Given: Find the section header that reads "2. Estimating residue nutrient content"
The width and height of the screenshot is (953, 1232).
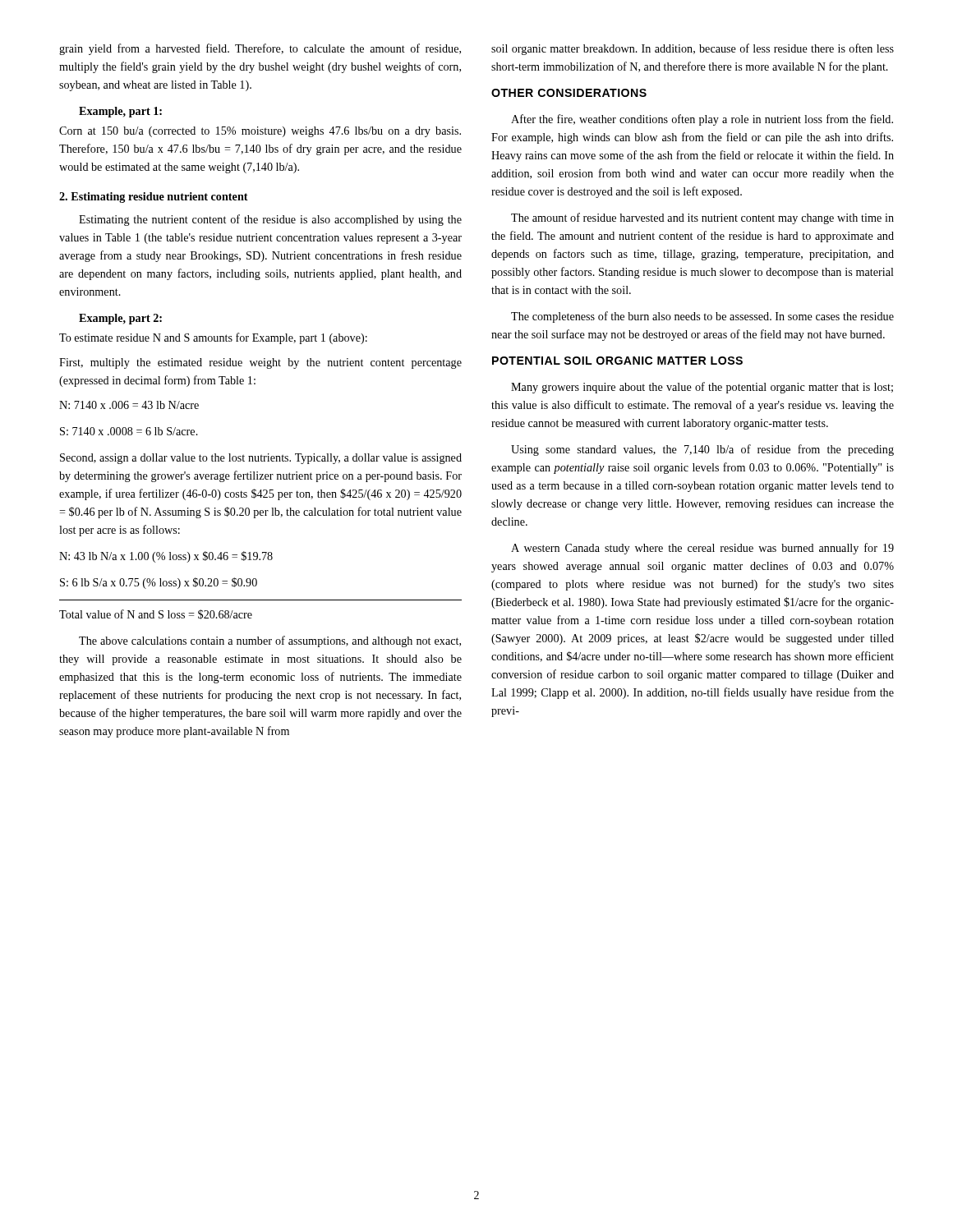Looking at the screenshot, I should pos(154,198).
